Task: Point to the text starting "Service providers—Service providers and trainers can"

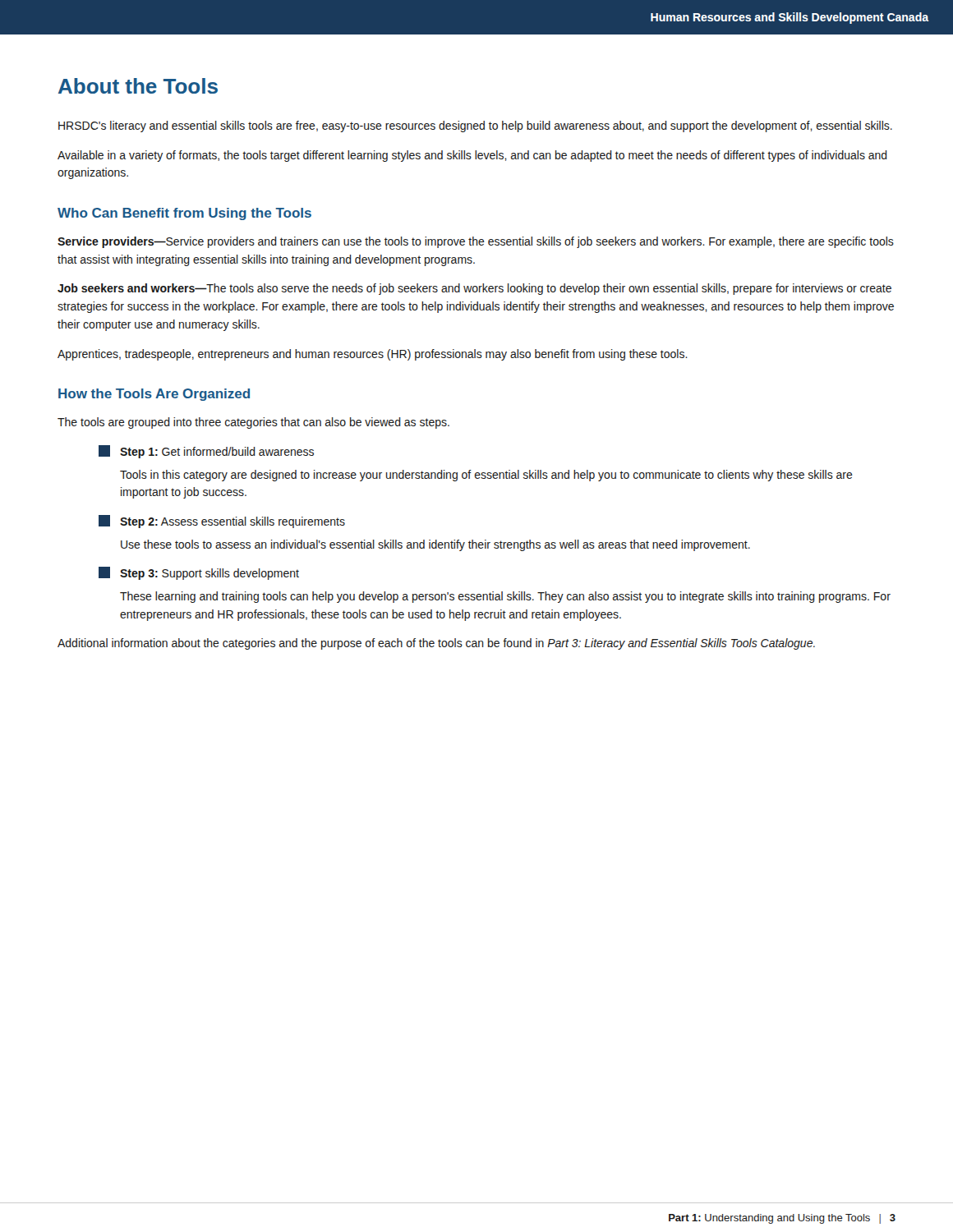Action: coord(476,250)
